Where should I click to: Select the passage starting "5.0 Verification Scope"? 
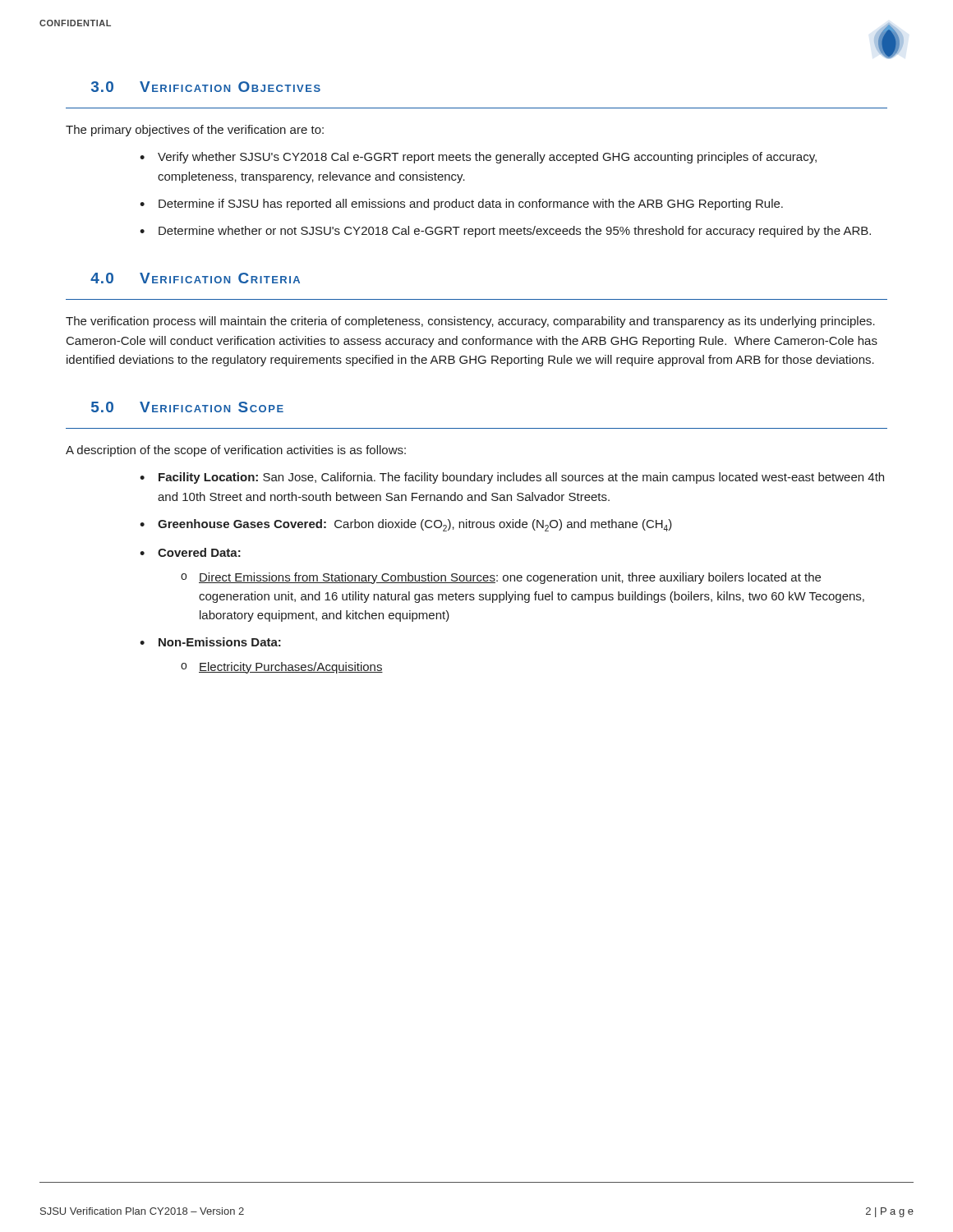click(x=187, y=407)
